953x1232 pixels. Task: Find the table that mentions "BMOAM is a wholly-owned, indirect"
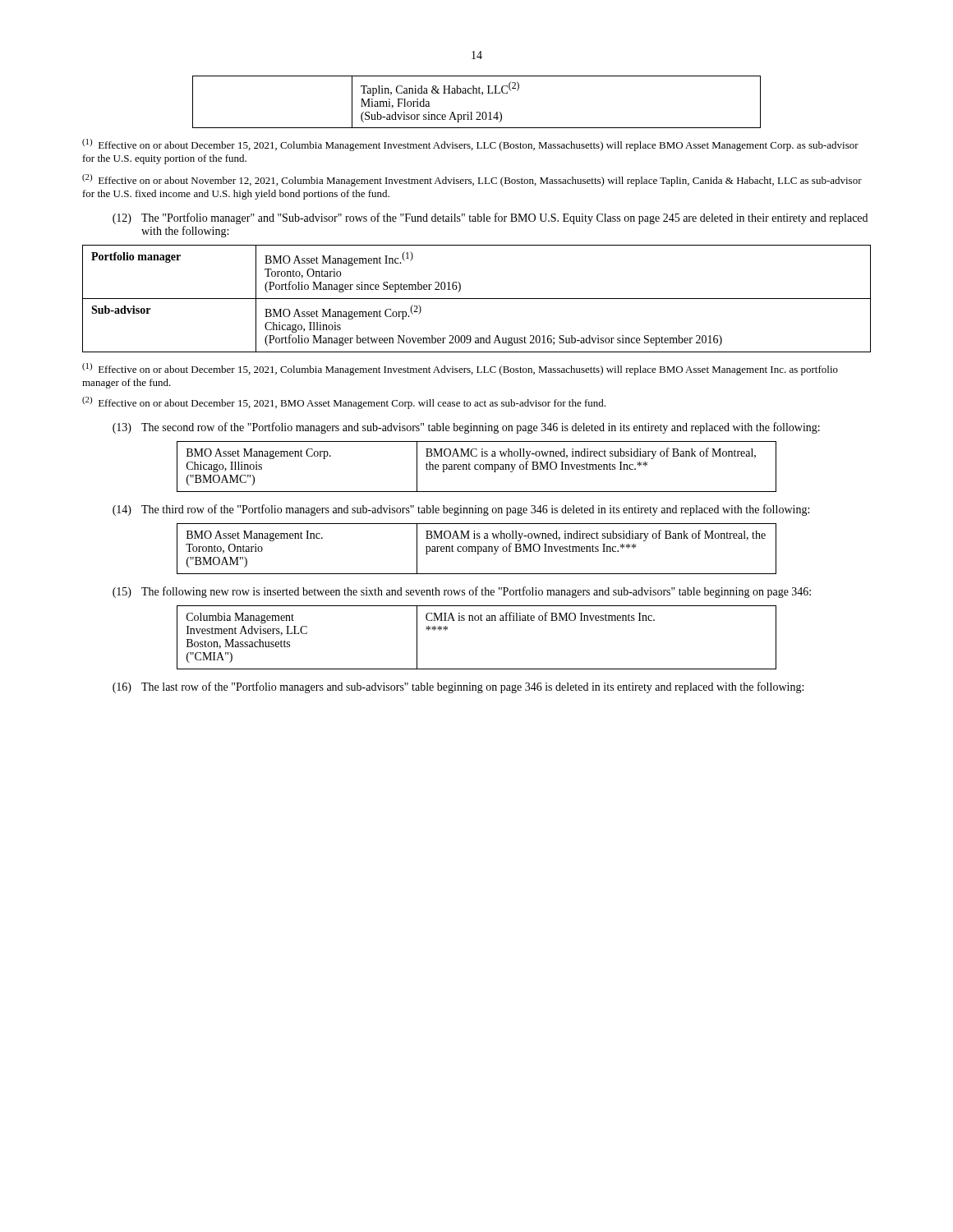(x=476, y=549)
